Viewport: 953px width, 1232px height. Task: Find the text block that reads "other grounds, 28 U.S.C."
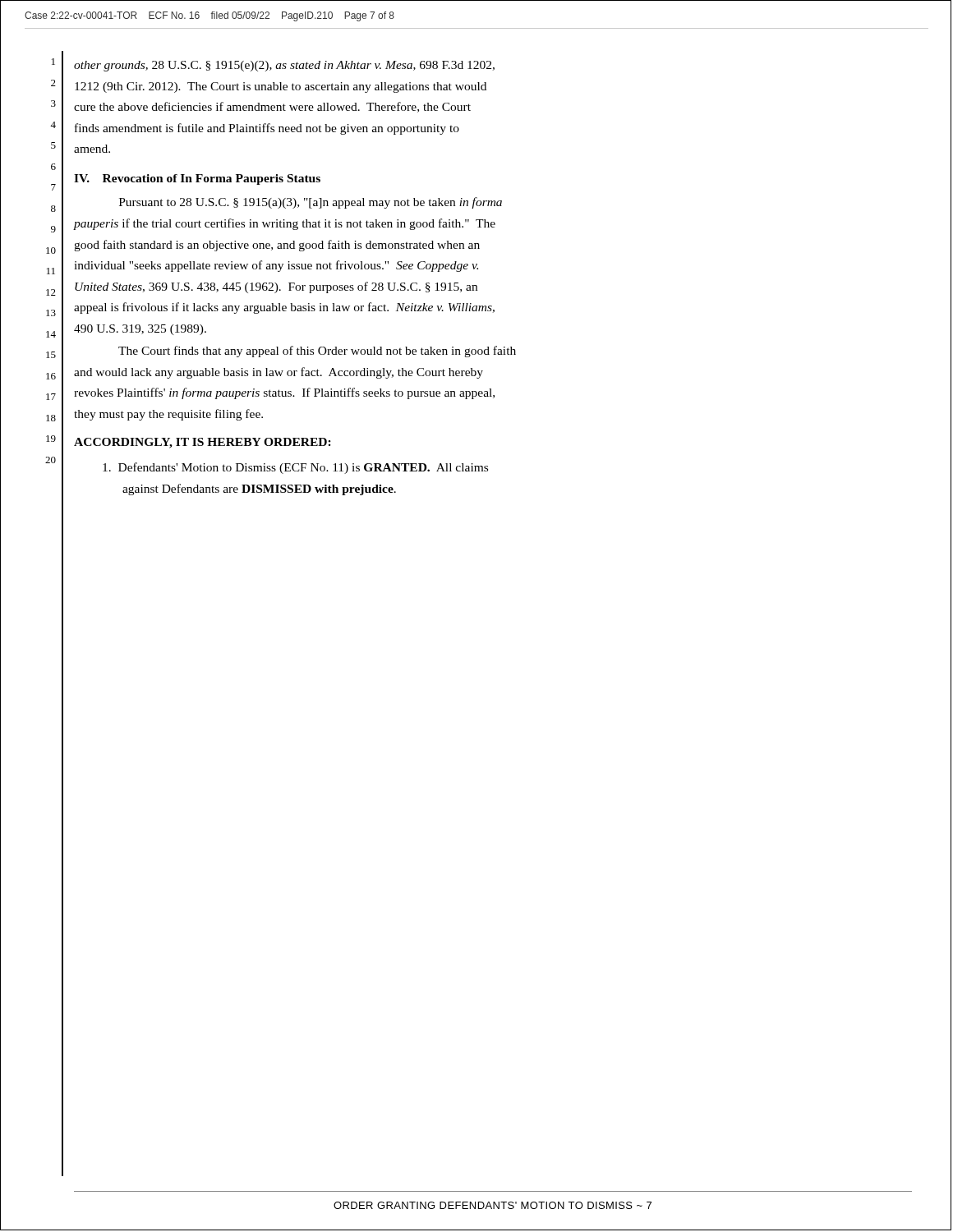[284, 66]
